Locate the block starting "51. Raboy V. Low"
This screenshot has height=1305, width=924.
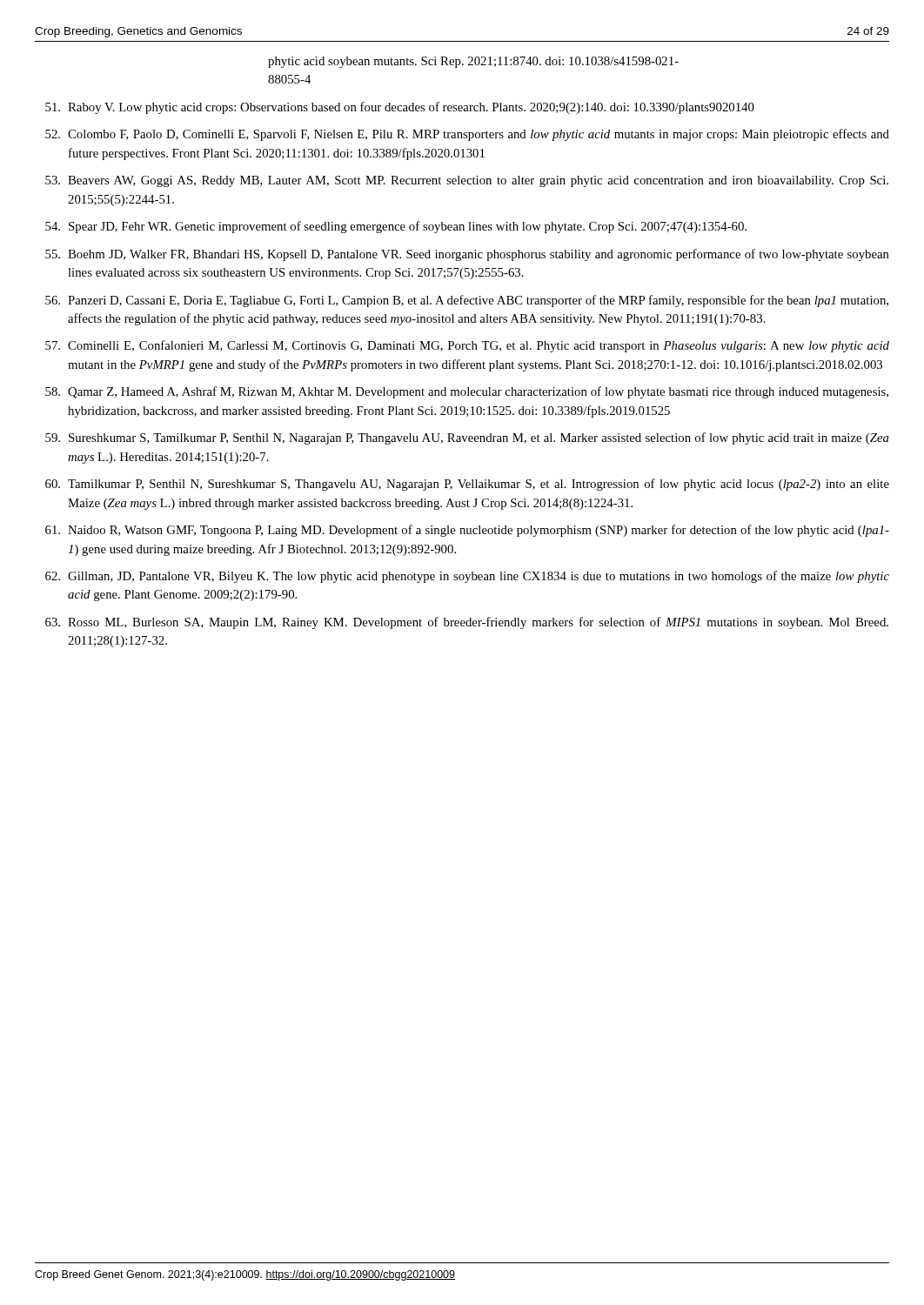462,108
